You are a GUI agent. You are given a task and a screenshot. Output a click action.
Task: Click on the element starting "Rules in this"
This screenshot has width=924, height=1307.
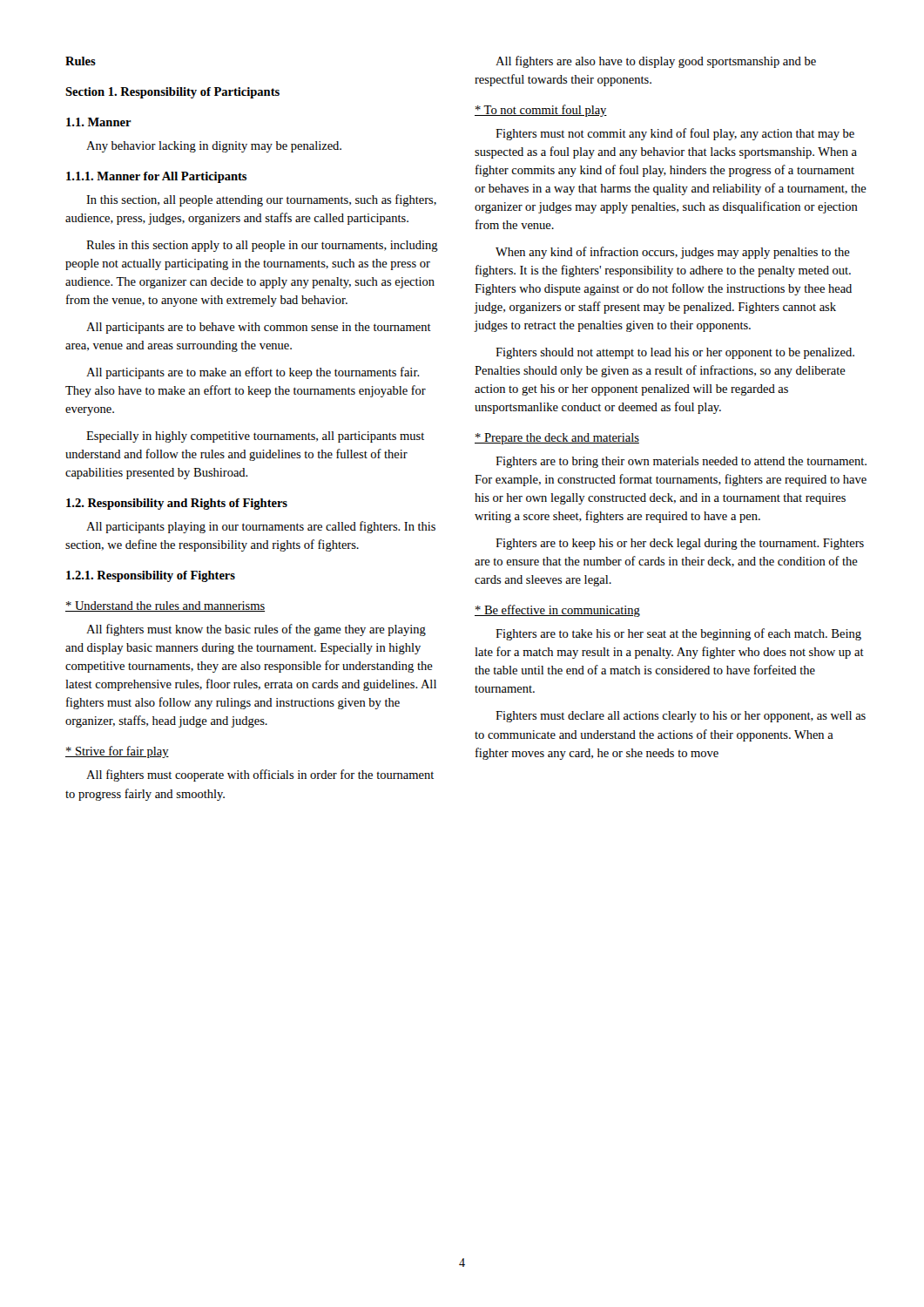(x=251, y=272)
